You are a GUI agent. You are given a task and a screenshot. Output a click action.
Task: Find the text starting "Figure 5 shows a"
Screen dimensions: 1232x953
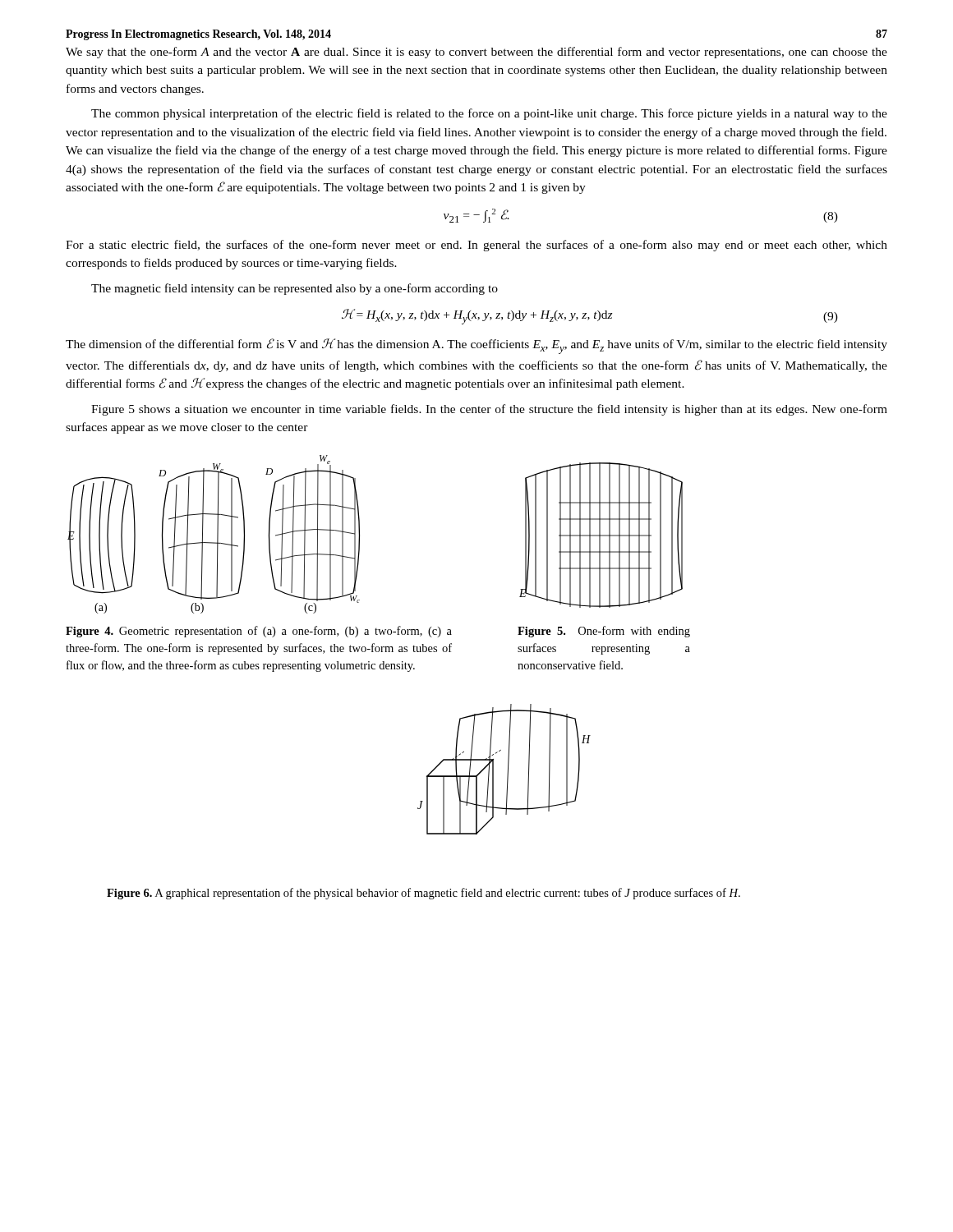(x=476, y=418)
